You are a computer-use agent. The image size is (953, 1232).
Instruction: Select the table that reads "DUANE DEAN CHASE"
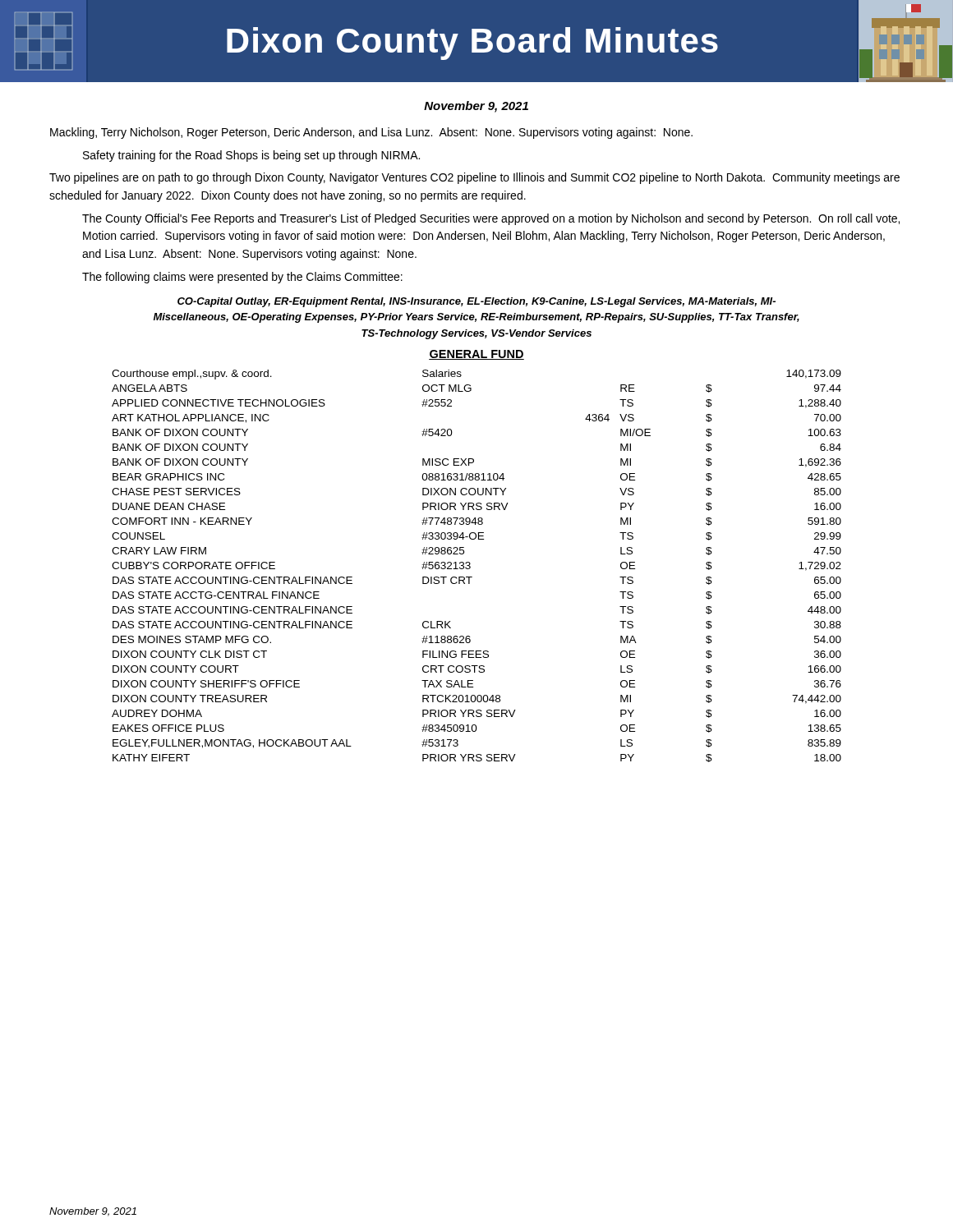coord(476,565)
